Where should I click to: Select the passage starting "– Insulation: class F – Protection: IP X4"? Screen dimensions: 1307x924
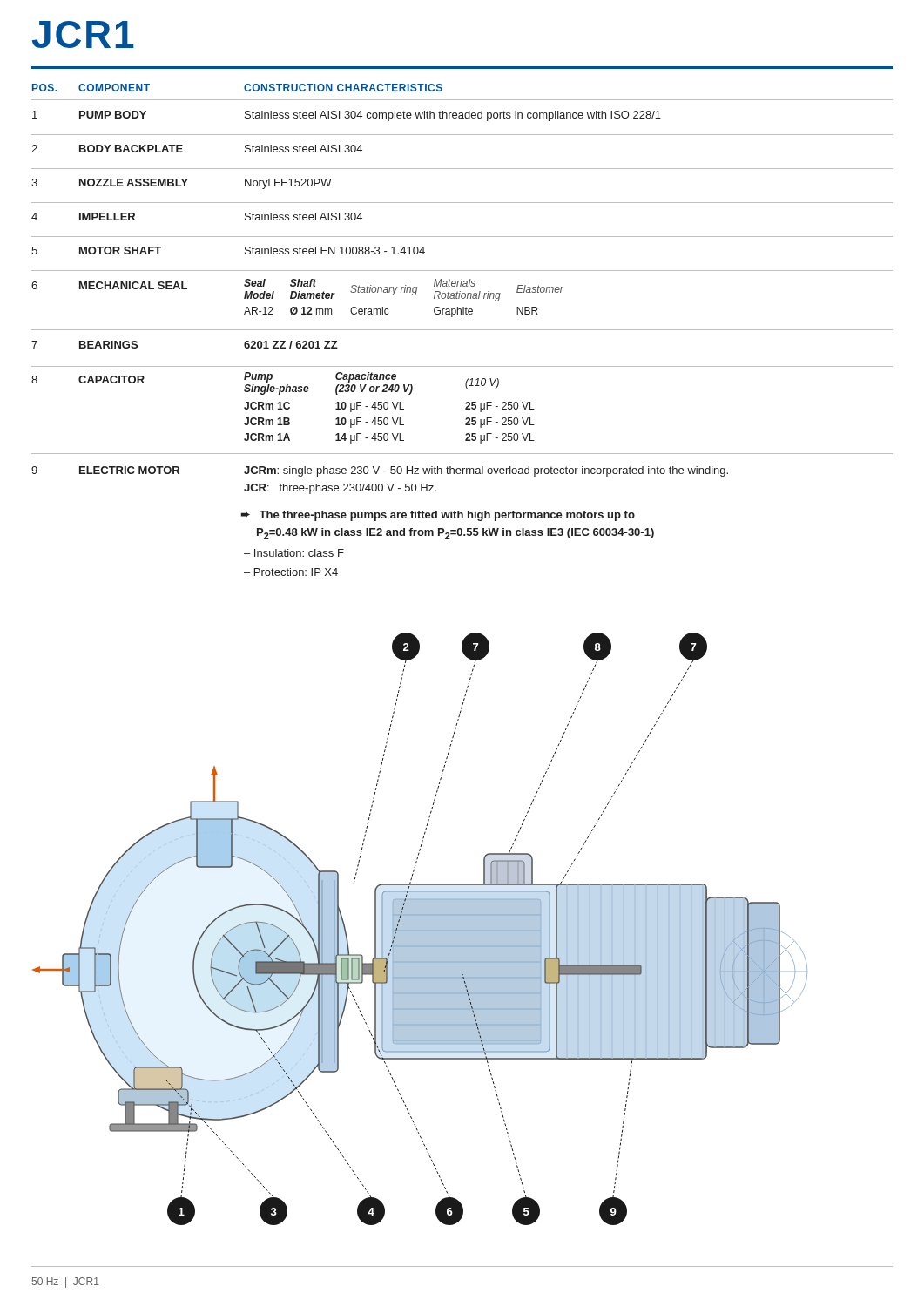pyautogui.click(x=294, y=562)
